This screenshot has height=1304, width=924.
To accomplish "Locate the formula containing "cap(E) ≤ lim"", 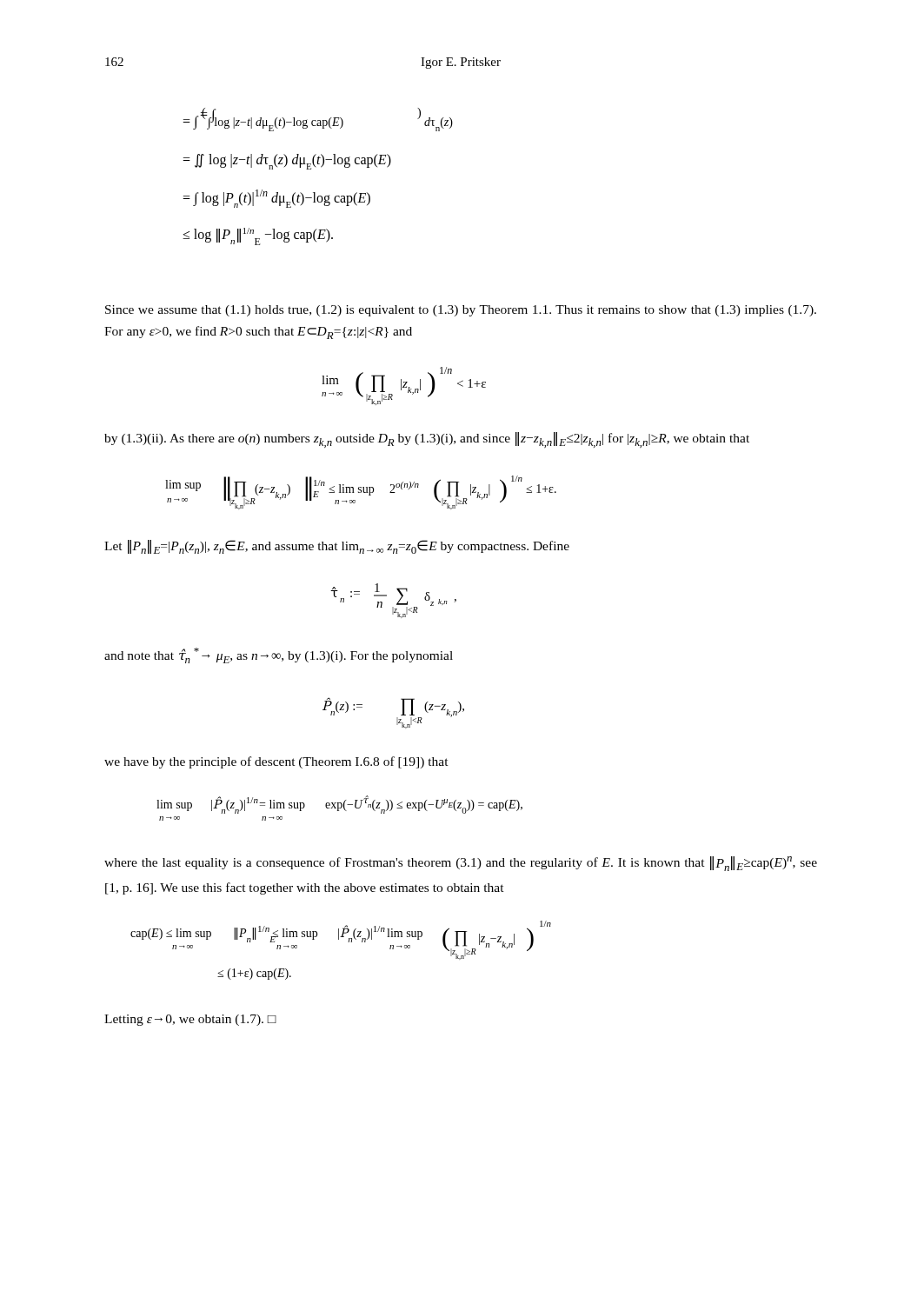I will pos(461,948).
